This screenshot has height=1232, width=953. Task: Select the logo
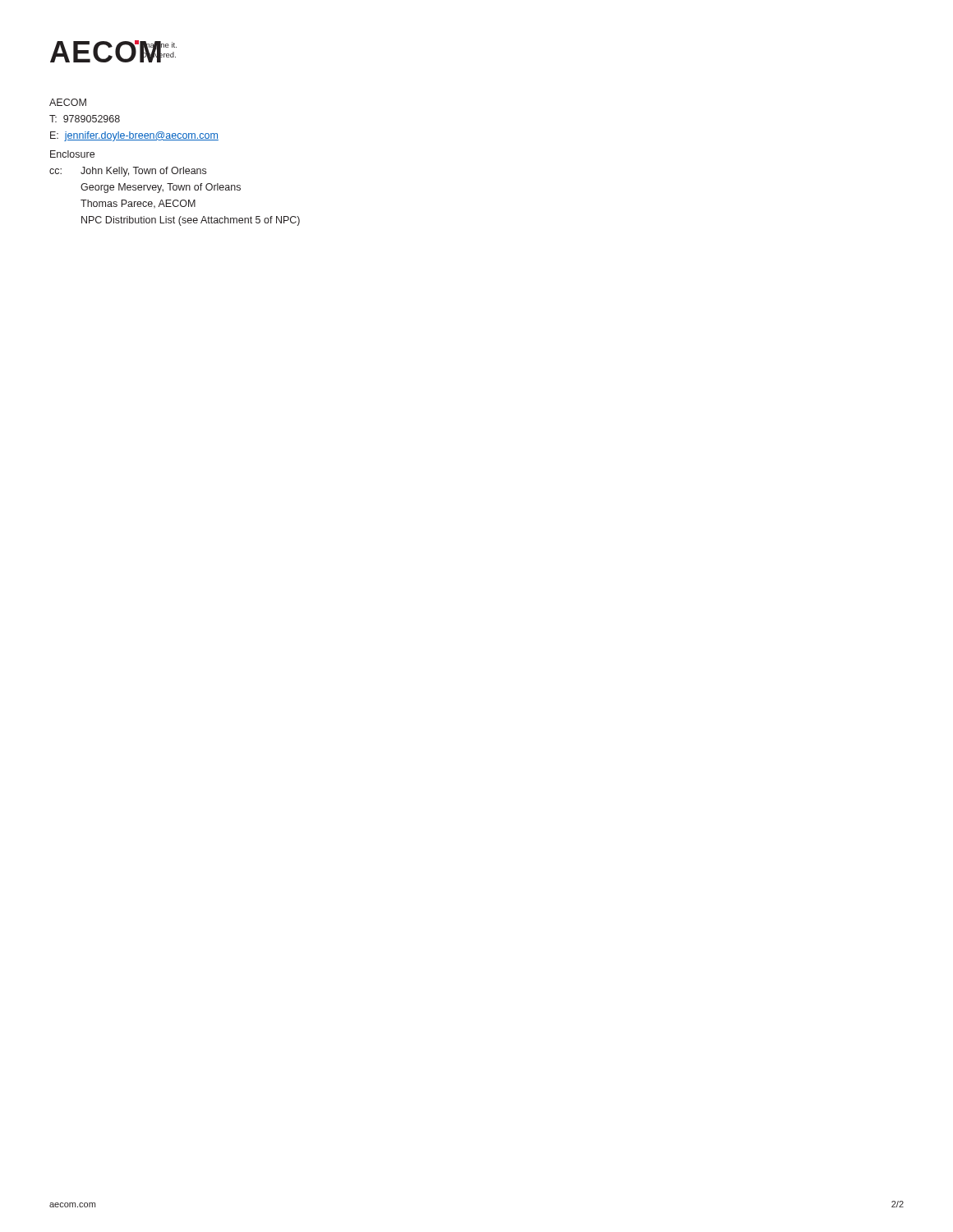point(127,52)
